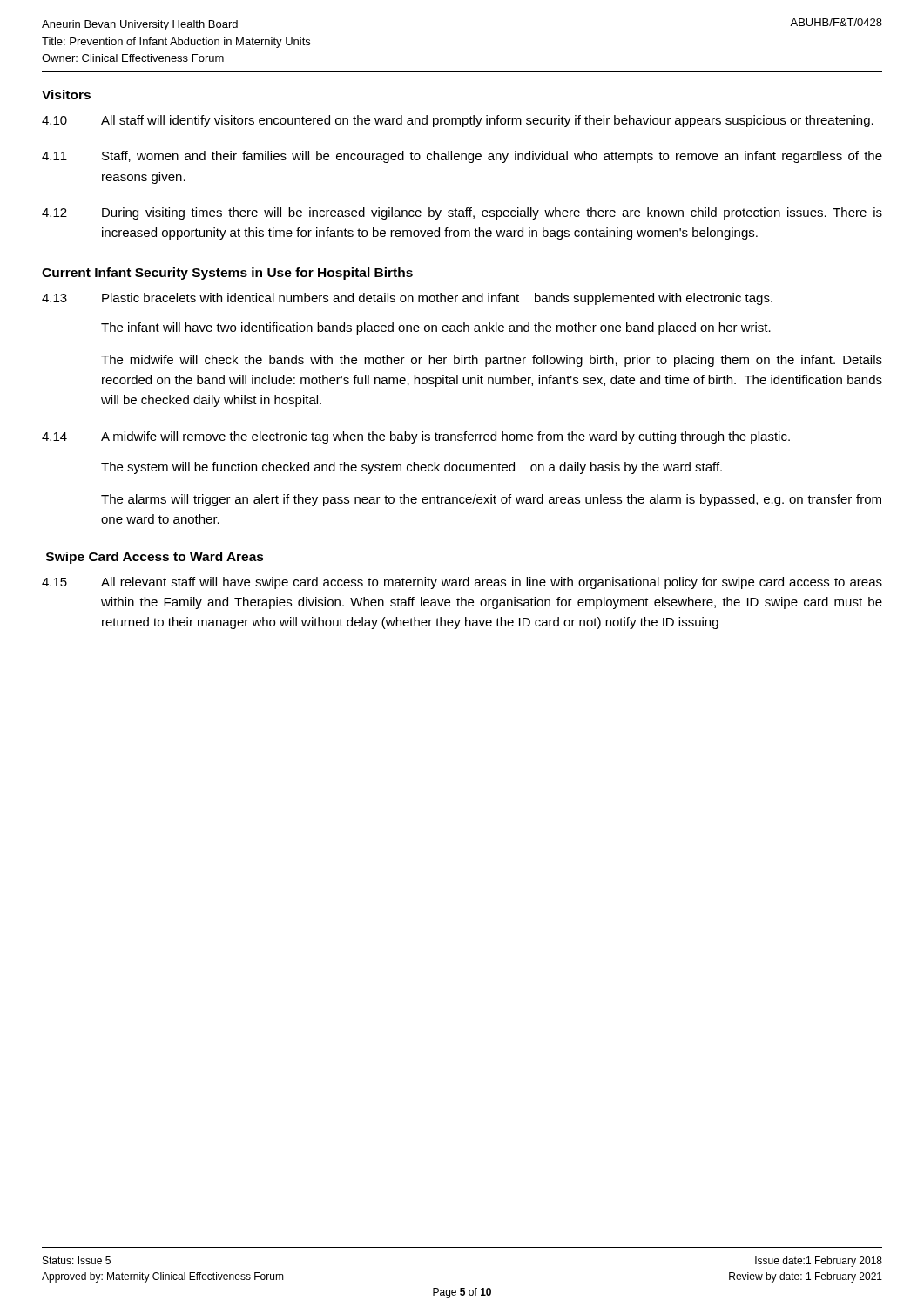This screenshot has height=1307, width=924.
Task: Click on the text block starting "4.14 A midwife will"
Action: pyautogui.click(x=462, y=436)
